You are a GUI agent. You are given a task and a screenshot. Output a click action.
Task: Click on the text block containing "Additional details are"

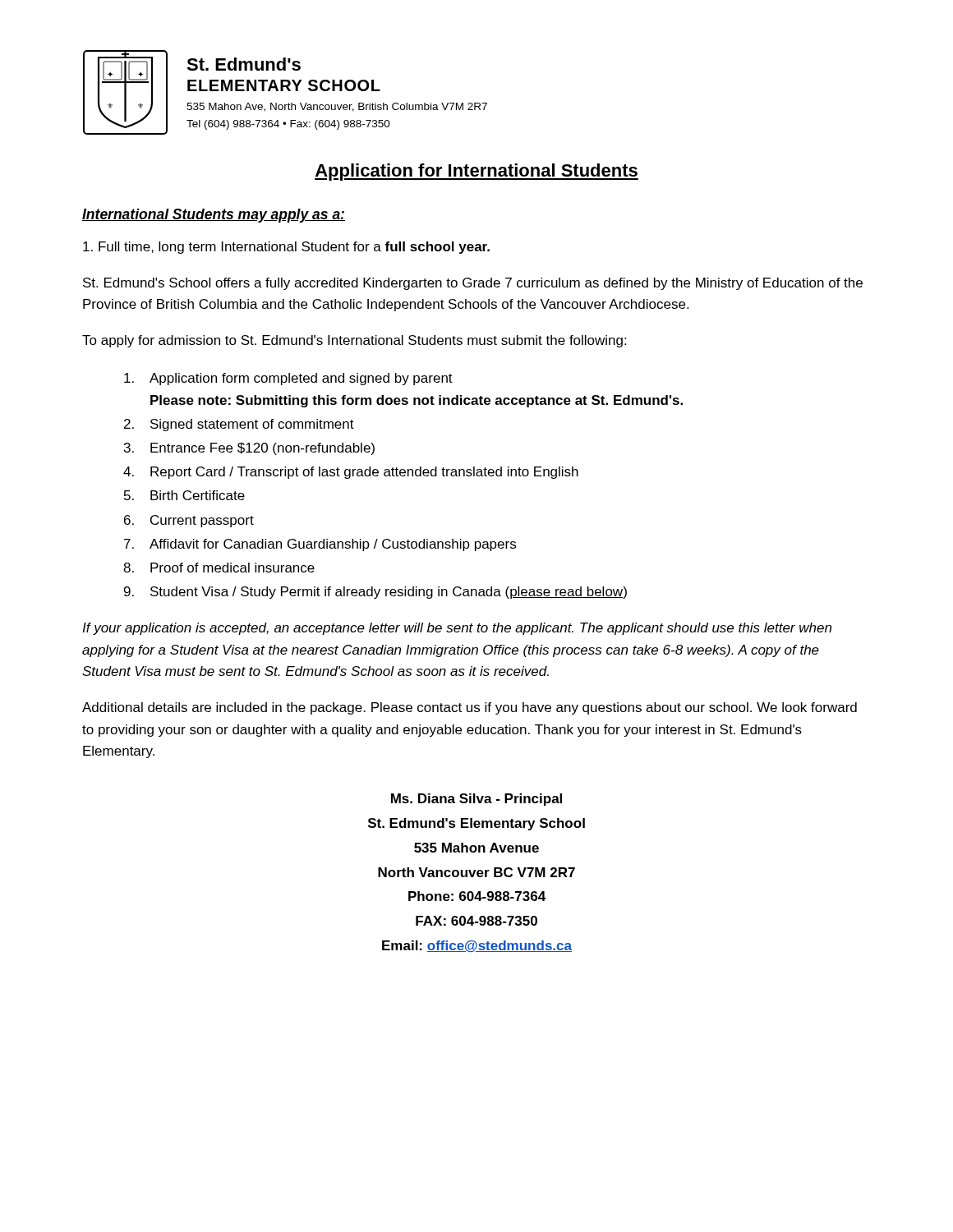tap(470, 730)
